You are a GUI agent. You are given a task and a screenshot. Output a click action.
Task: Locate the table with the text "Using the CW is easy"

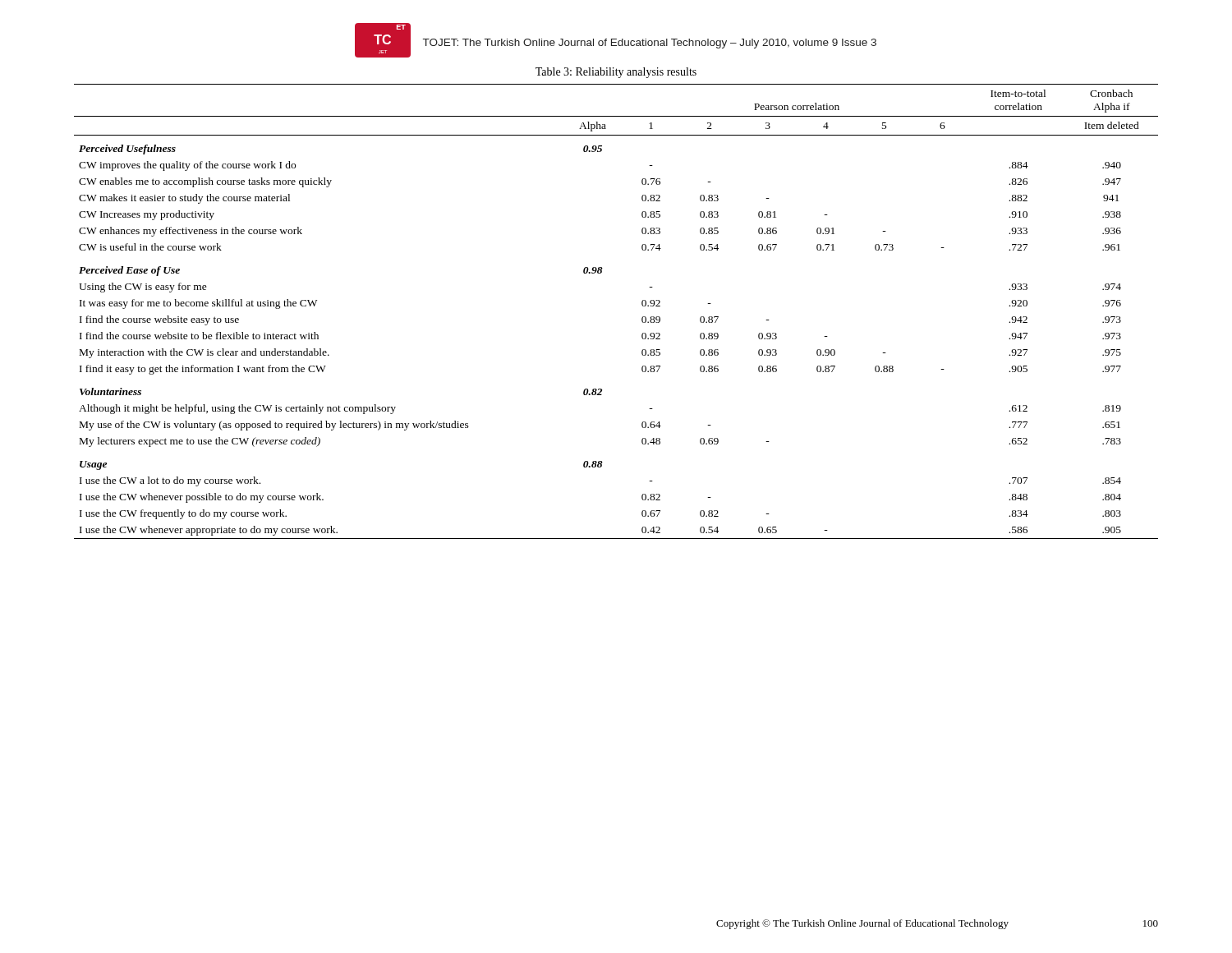[616, 311]
